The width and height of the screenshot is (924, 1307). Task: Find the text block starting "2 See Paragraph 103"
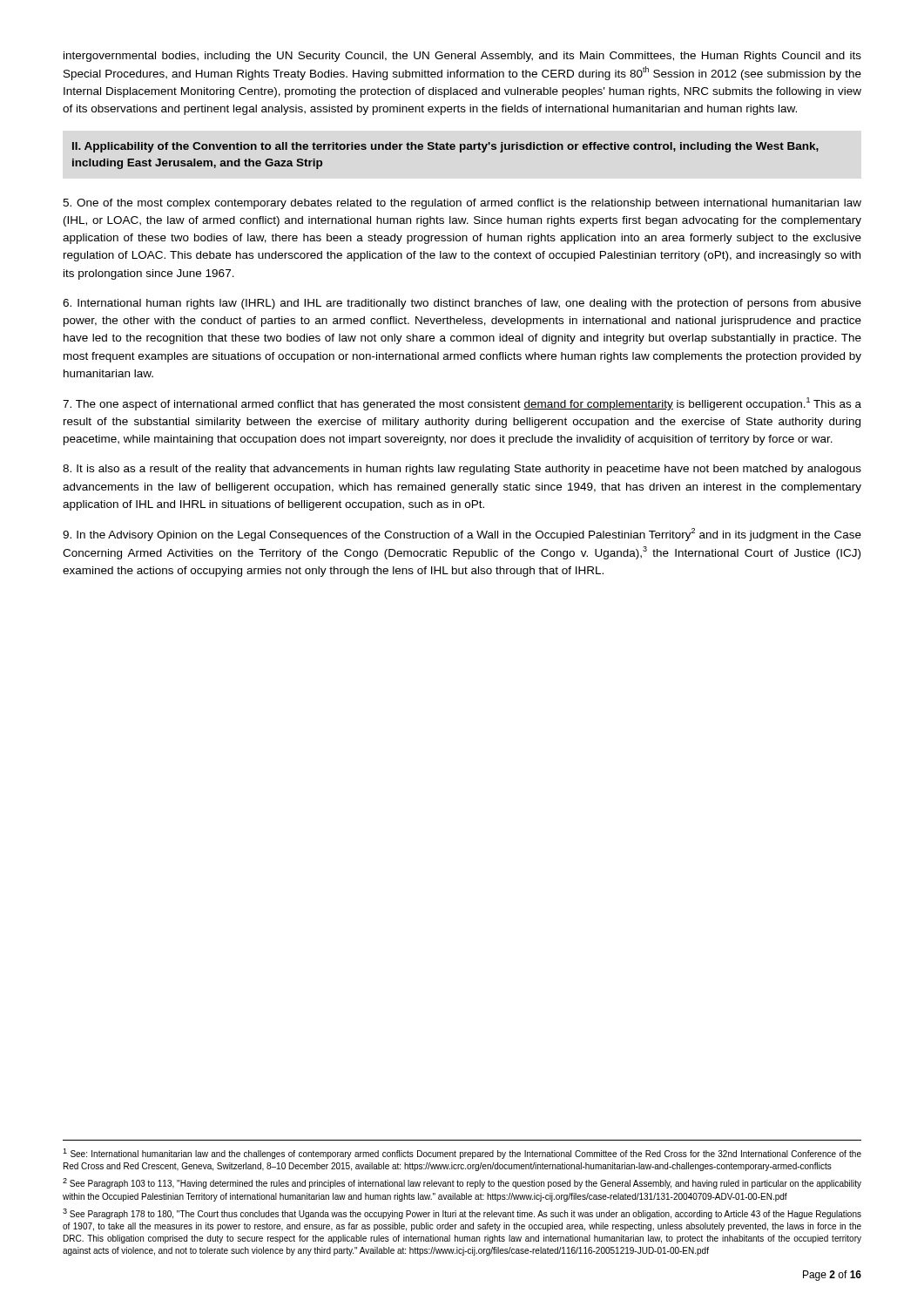pyautogui.click(x=462, y=1189)
